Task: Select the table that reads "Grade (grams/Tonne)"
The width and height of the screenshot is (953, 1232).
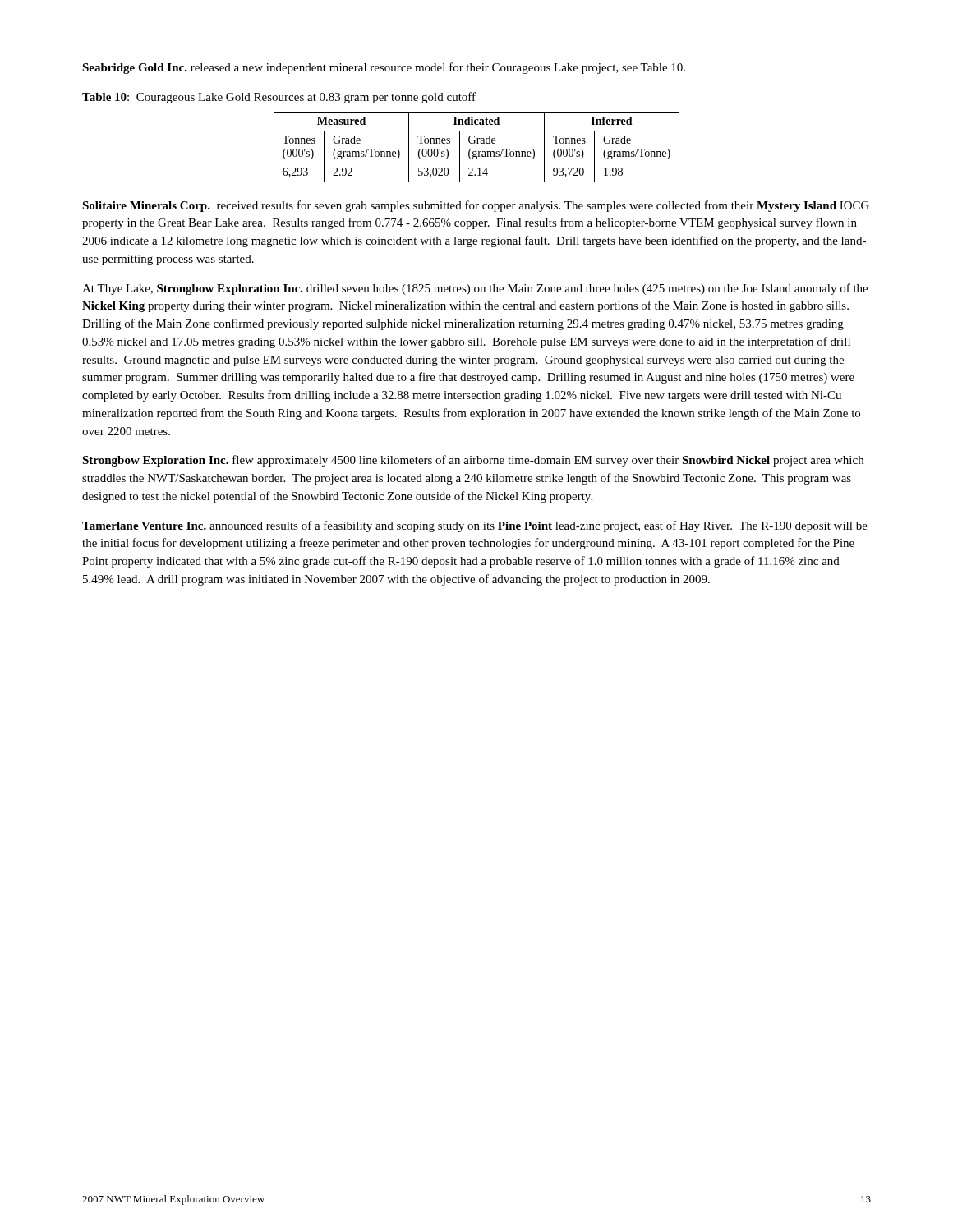Action: click(x=476, y=147)
